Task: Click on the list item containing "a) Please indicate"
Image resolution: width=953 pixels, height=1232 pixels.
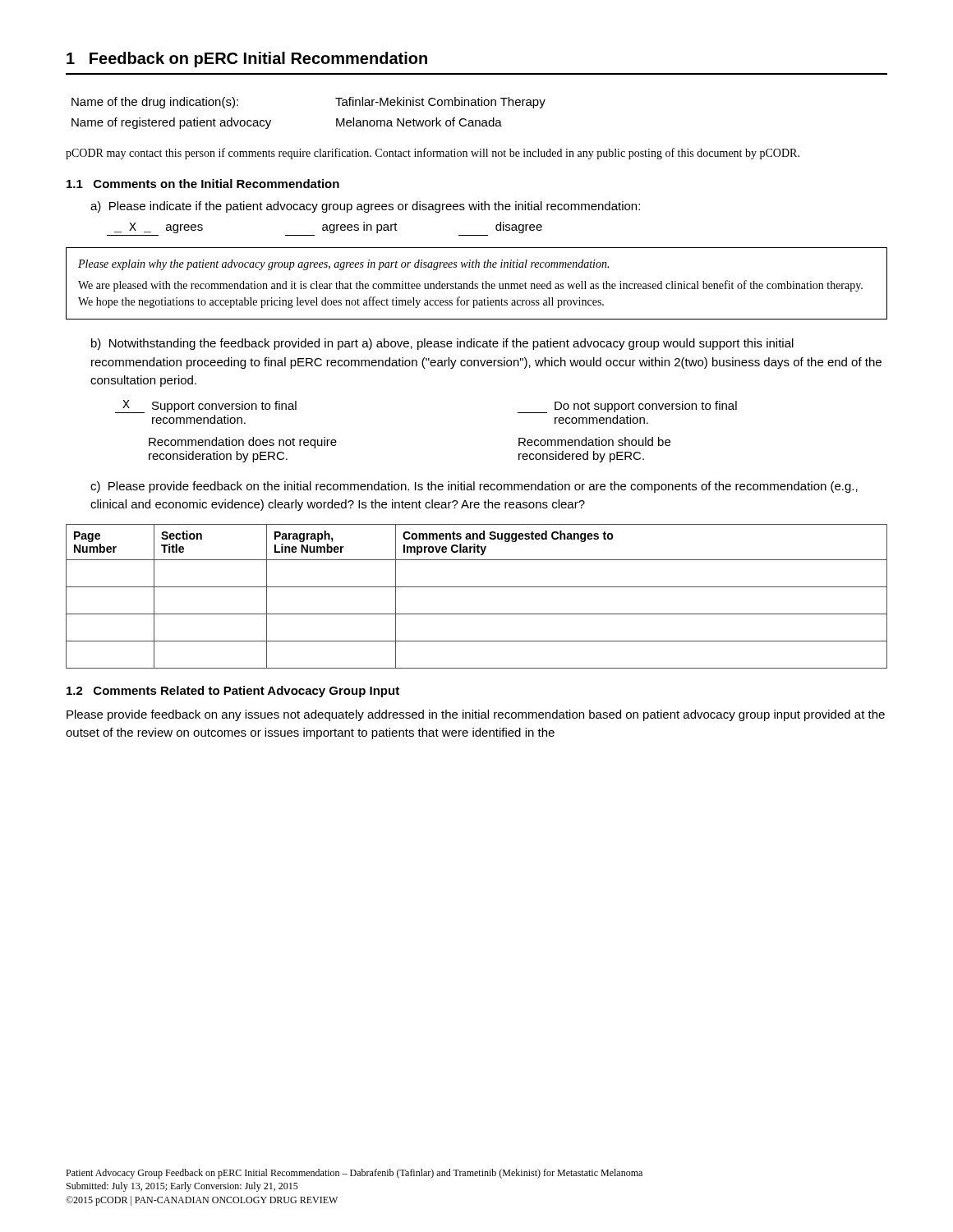Action: click(366, 205)
